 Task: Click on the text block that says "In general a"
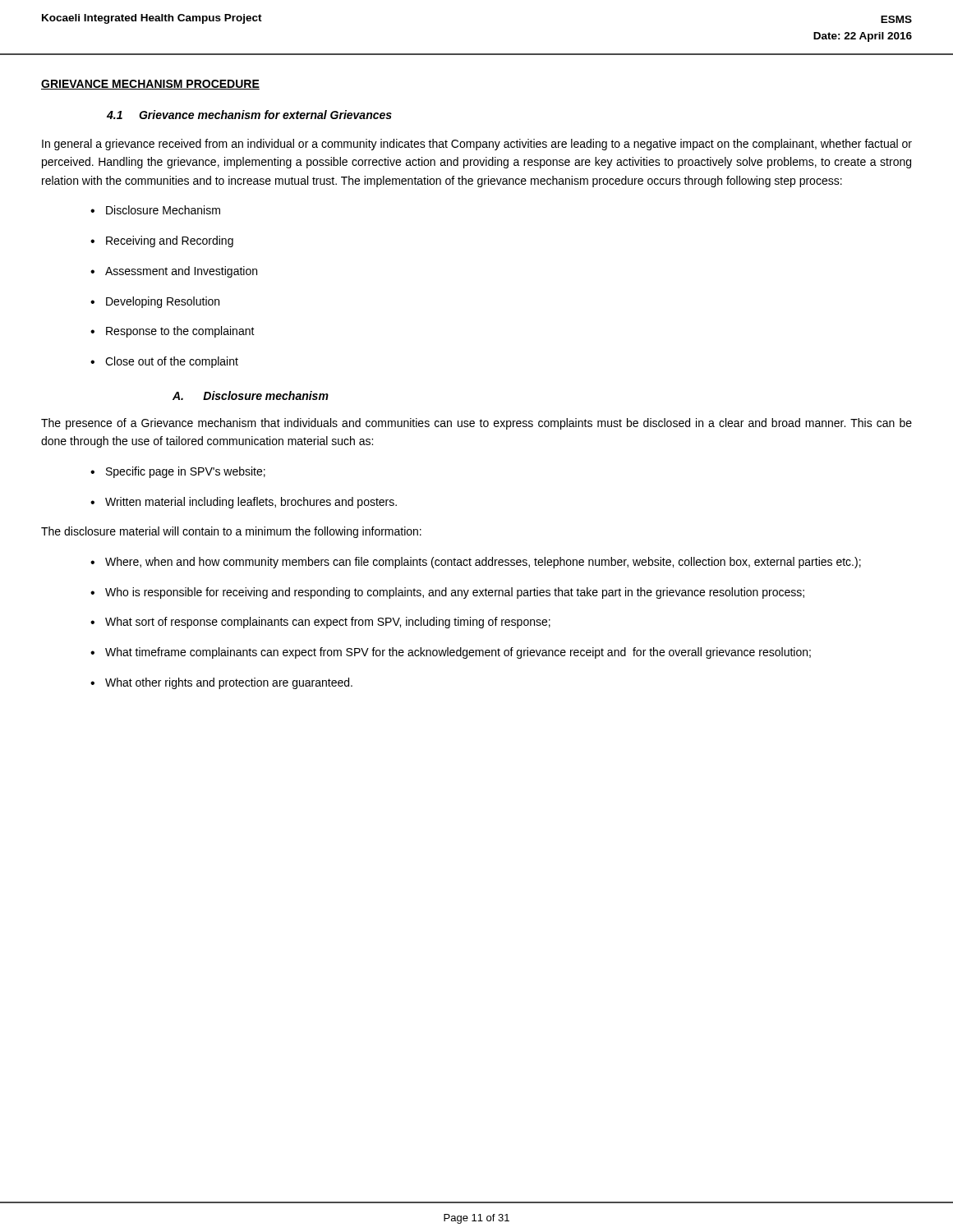476,162
